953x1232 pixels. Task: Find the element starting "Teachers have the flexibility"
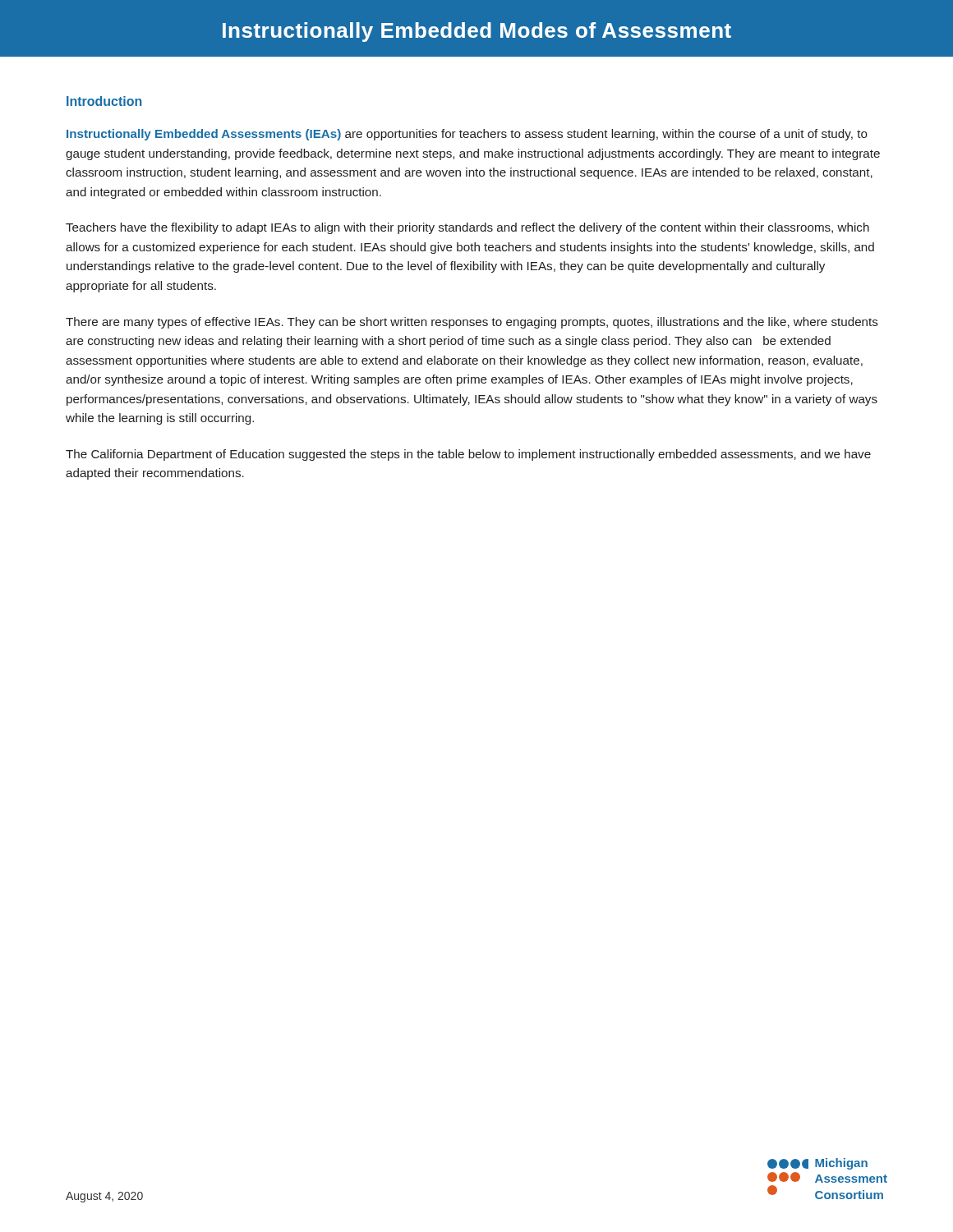click(x=470, y=256)
